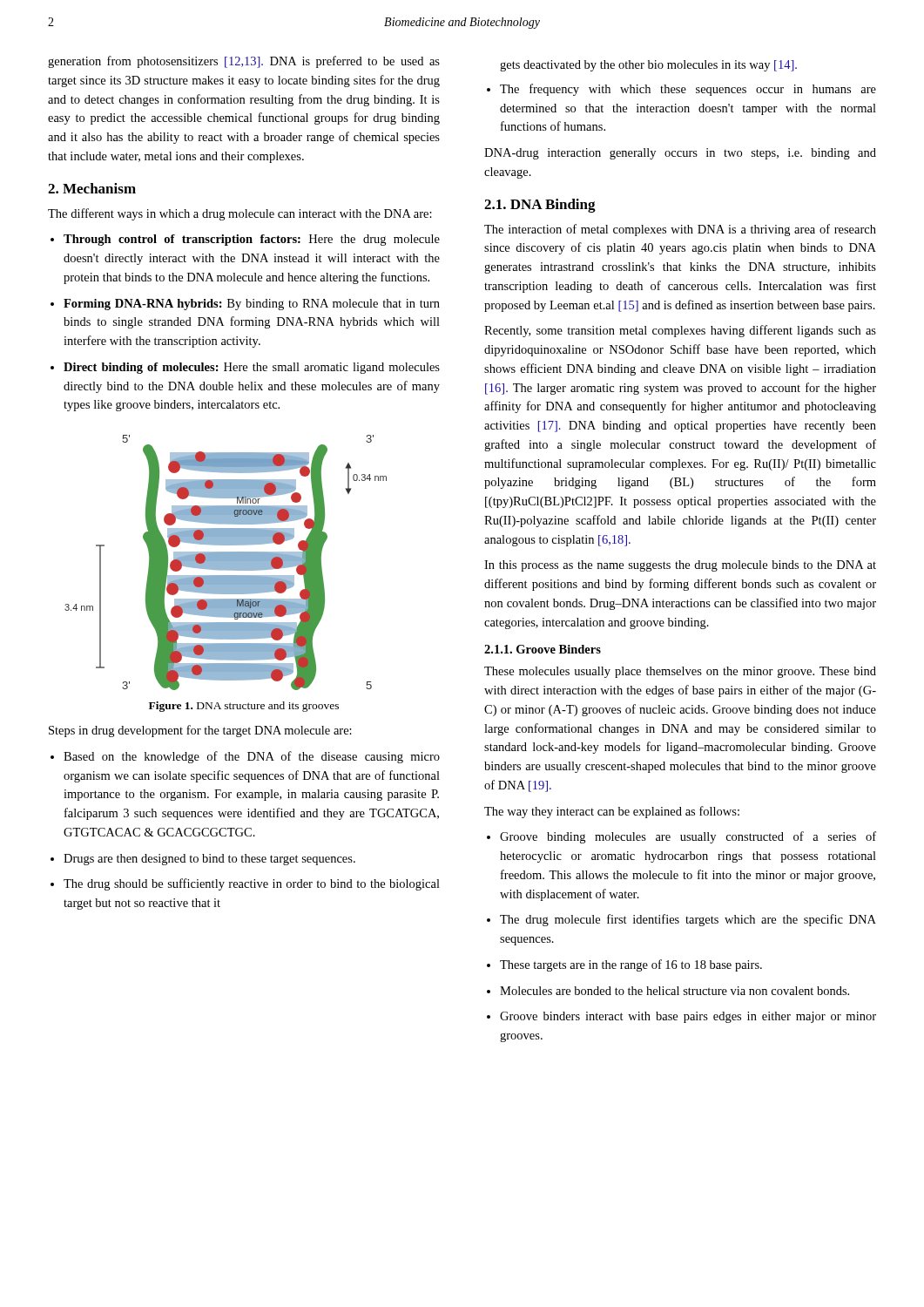Click where it says "2.1. DNA Binding"
924x1307 pixels.
click(x=540, y=206)
